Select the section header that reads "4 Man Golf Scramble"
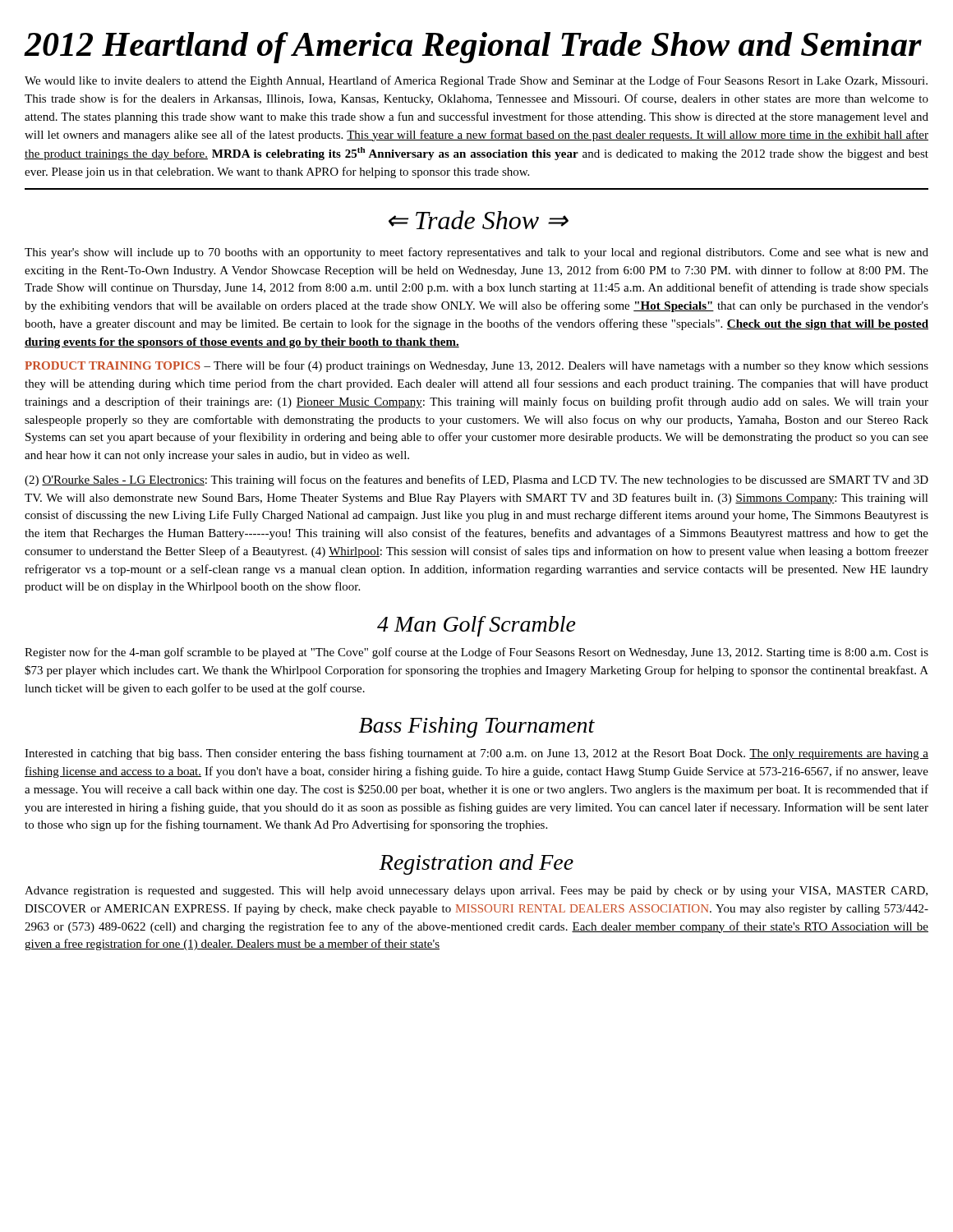953x1232 pixels. [476, 624]
